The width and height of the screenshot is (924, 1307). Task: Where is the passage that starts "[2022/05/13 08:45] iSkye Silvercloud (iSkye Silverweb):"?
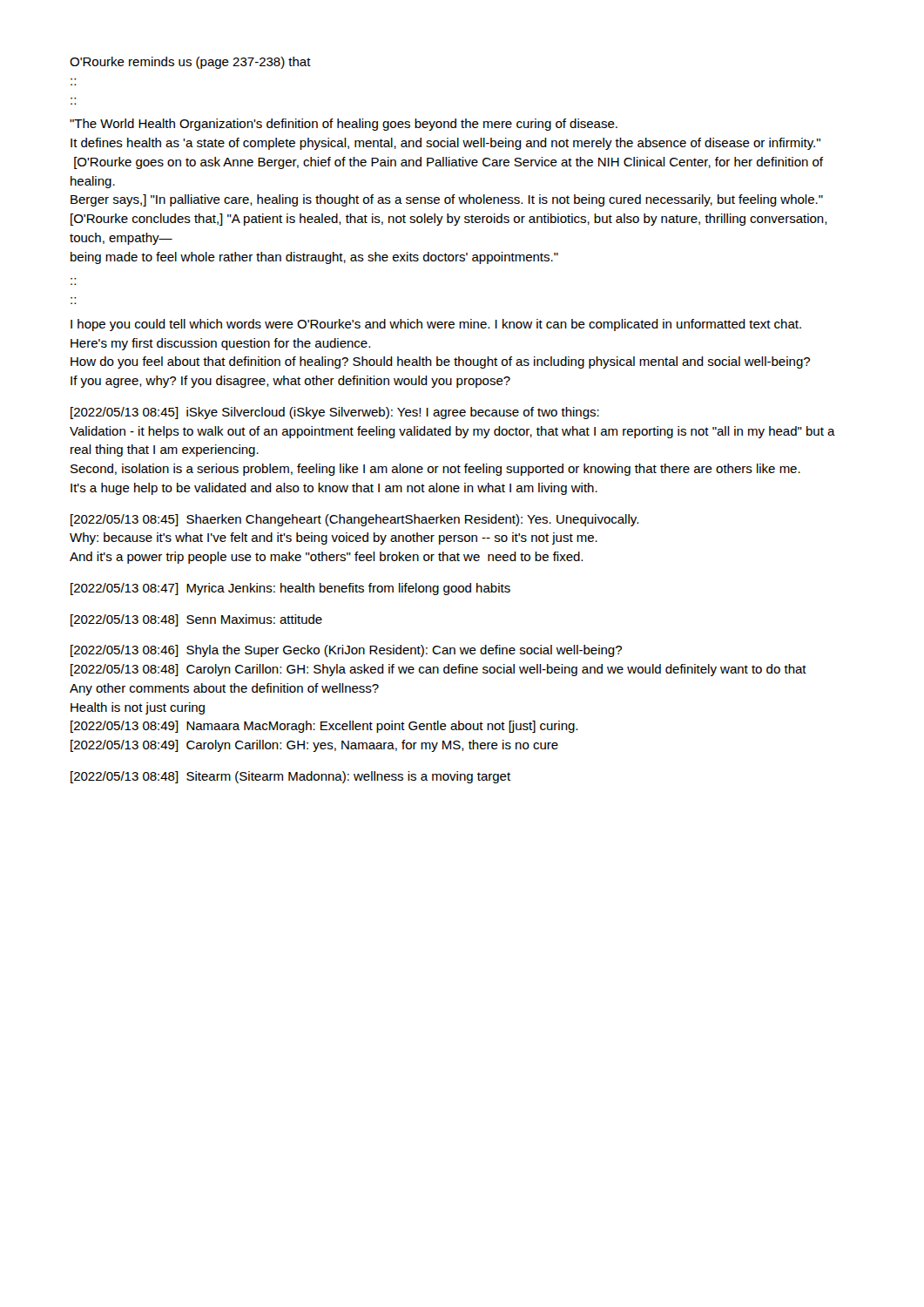click(335, 413)
